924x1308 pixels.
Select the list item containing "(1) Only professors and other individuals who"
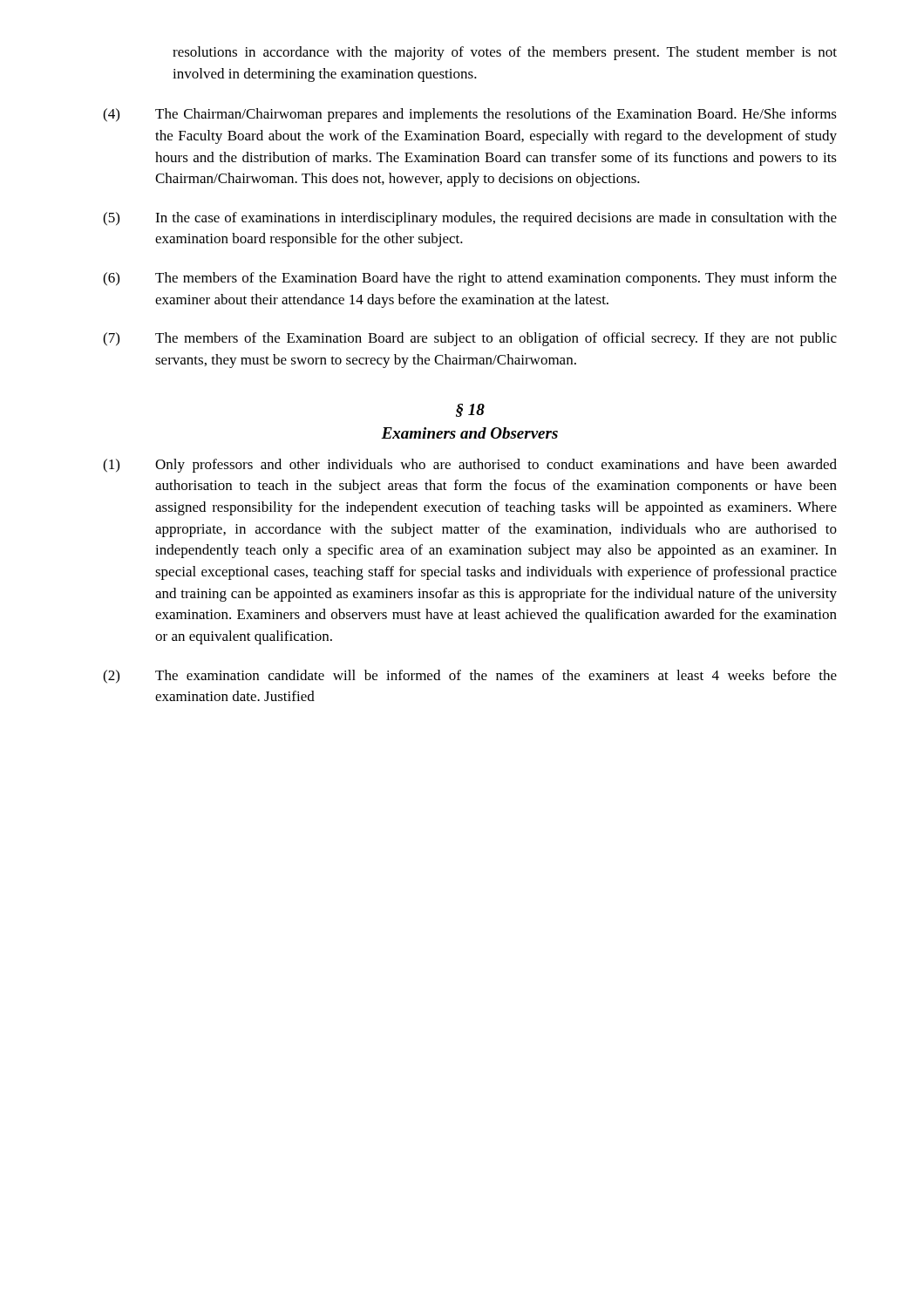(x=470, y=551)
